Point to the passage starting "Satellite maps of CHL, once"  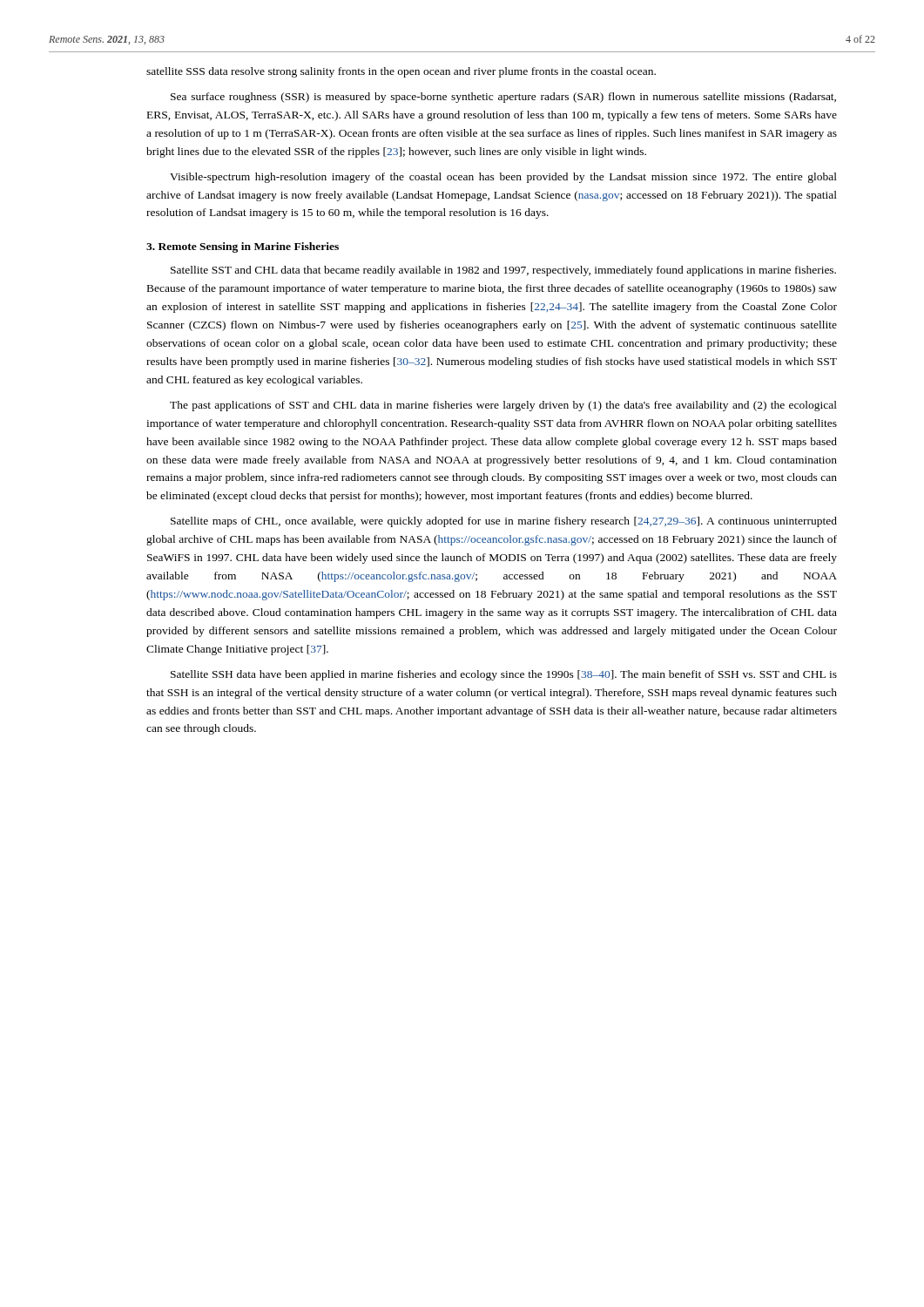[x=492, y=585]
